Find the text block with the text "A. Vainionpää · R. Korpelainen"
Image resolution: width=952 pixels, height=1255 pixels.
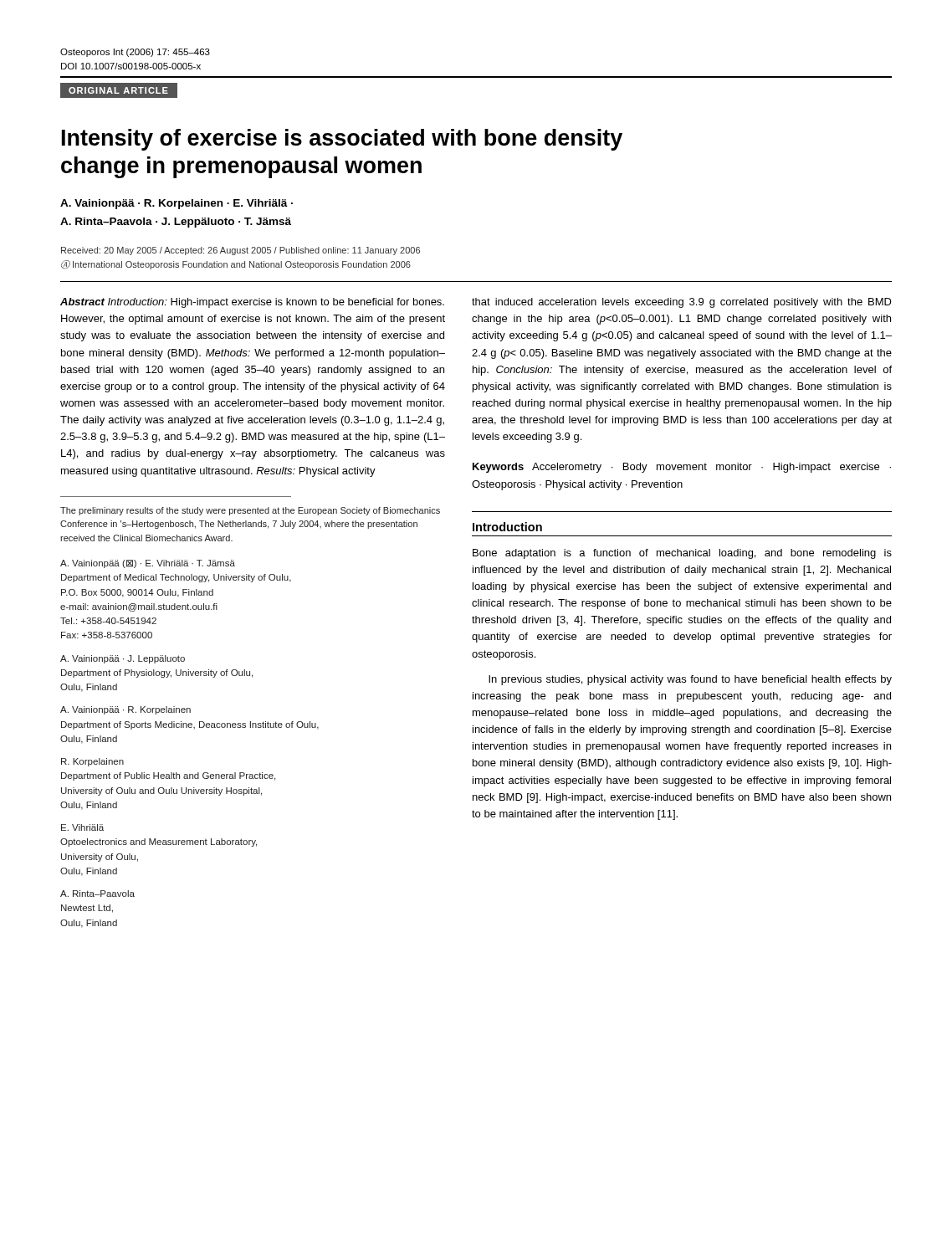pos(177,212)
